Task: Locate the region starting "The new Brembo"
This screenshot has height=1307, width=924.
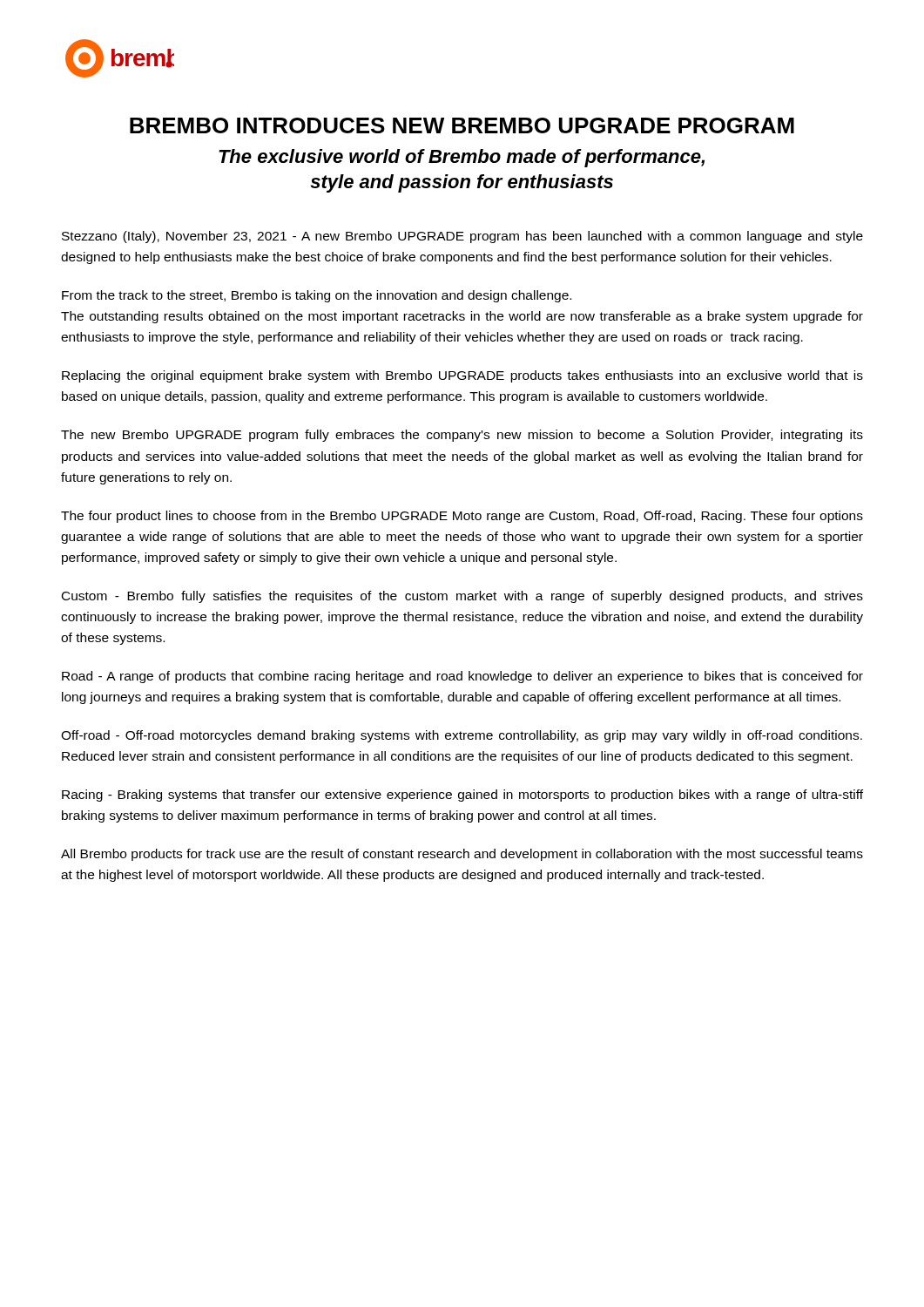Action: pos(462,456)
